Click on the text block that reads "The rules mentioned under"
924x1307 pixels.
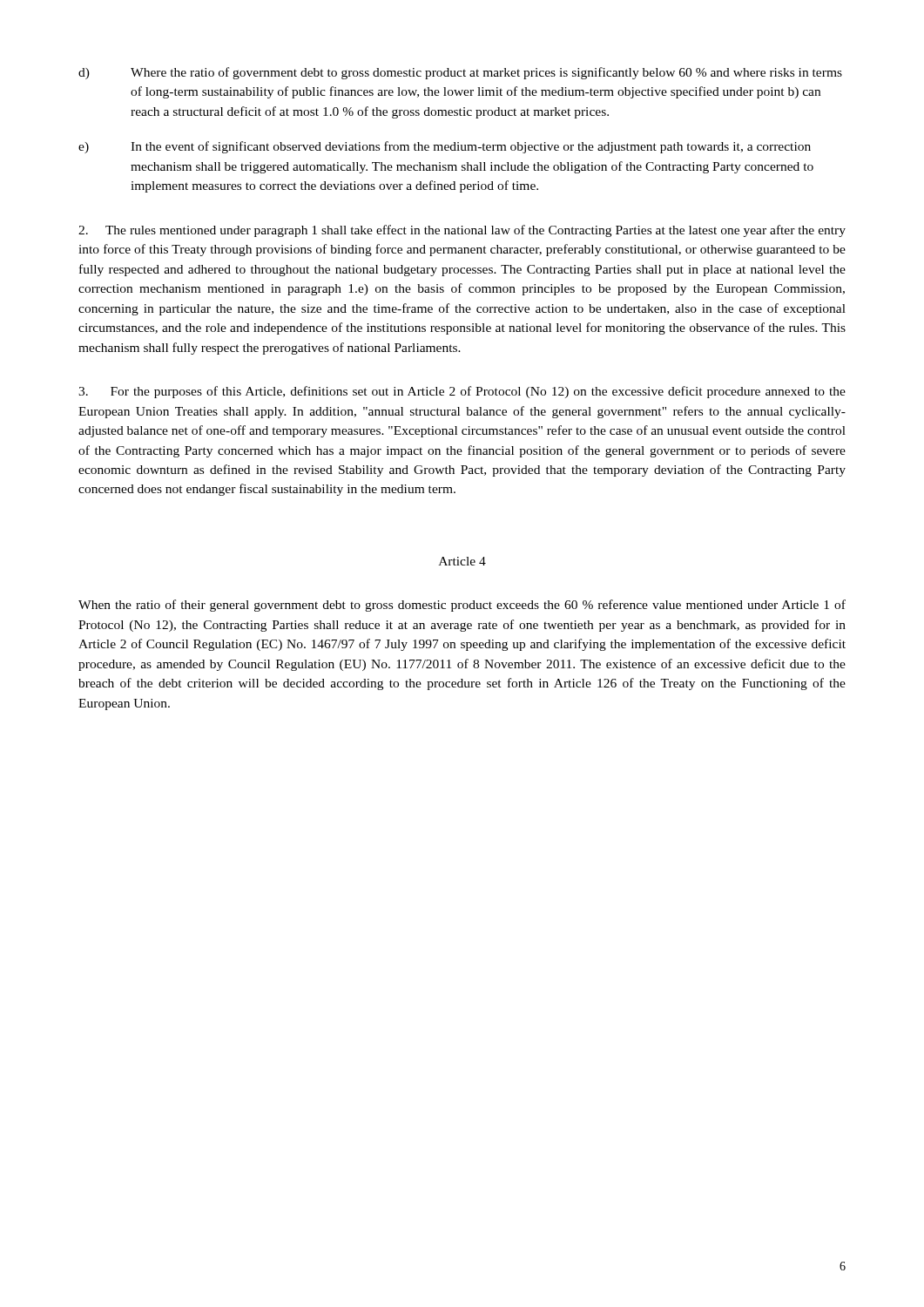[x=462, y=288]
